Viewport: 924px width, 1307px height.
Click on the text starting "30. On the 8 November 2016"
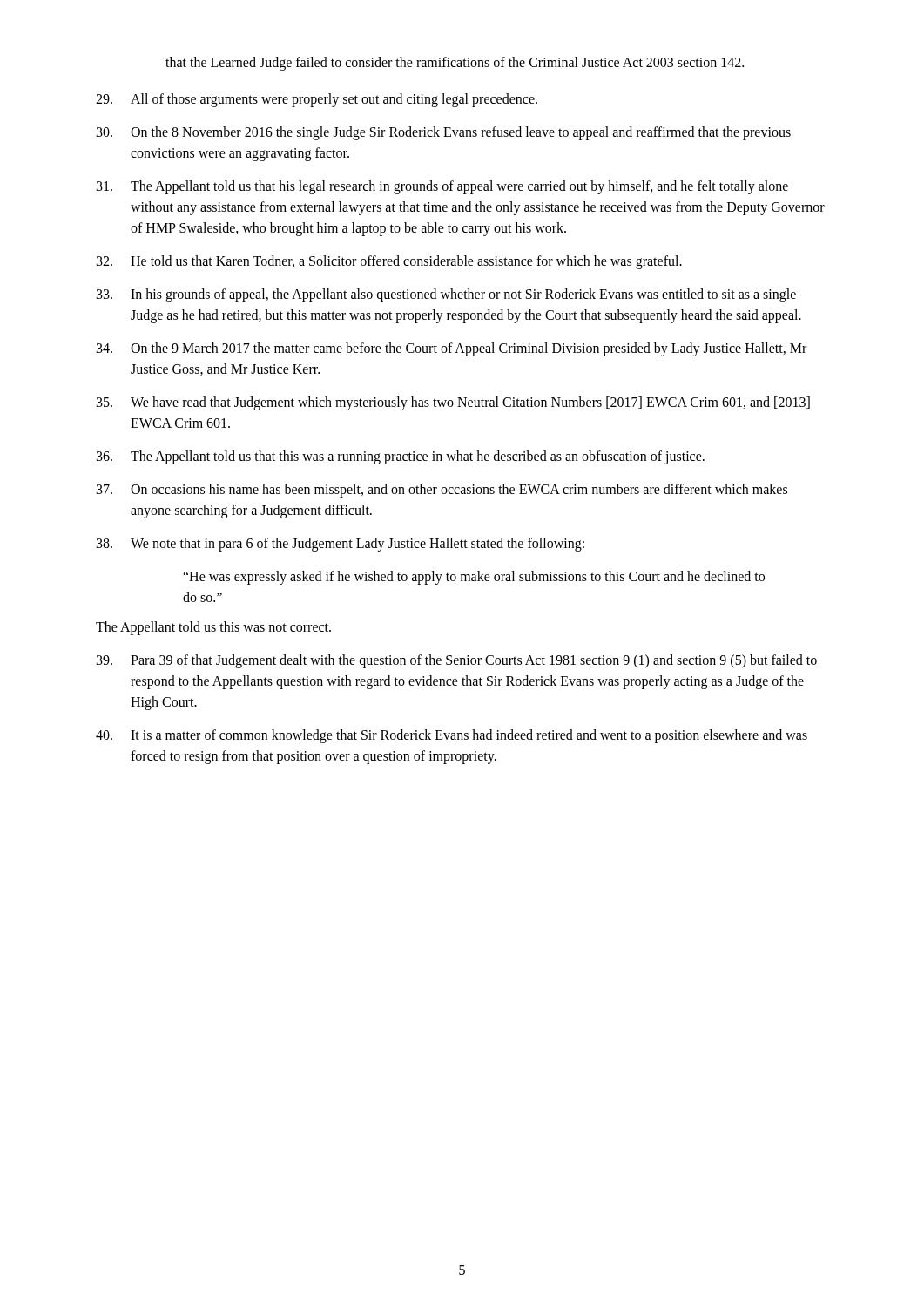tap(462, 143)
